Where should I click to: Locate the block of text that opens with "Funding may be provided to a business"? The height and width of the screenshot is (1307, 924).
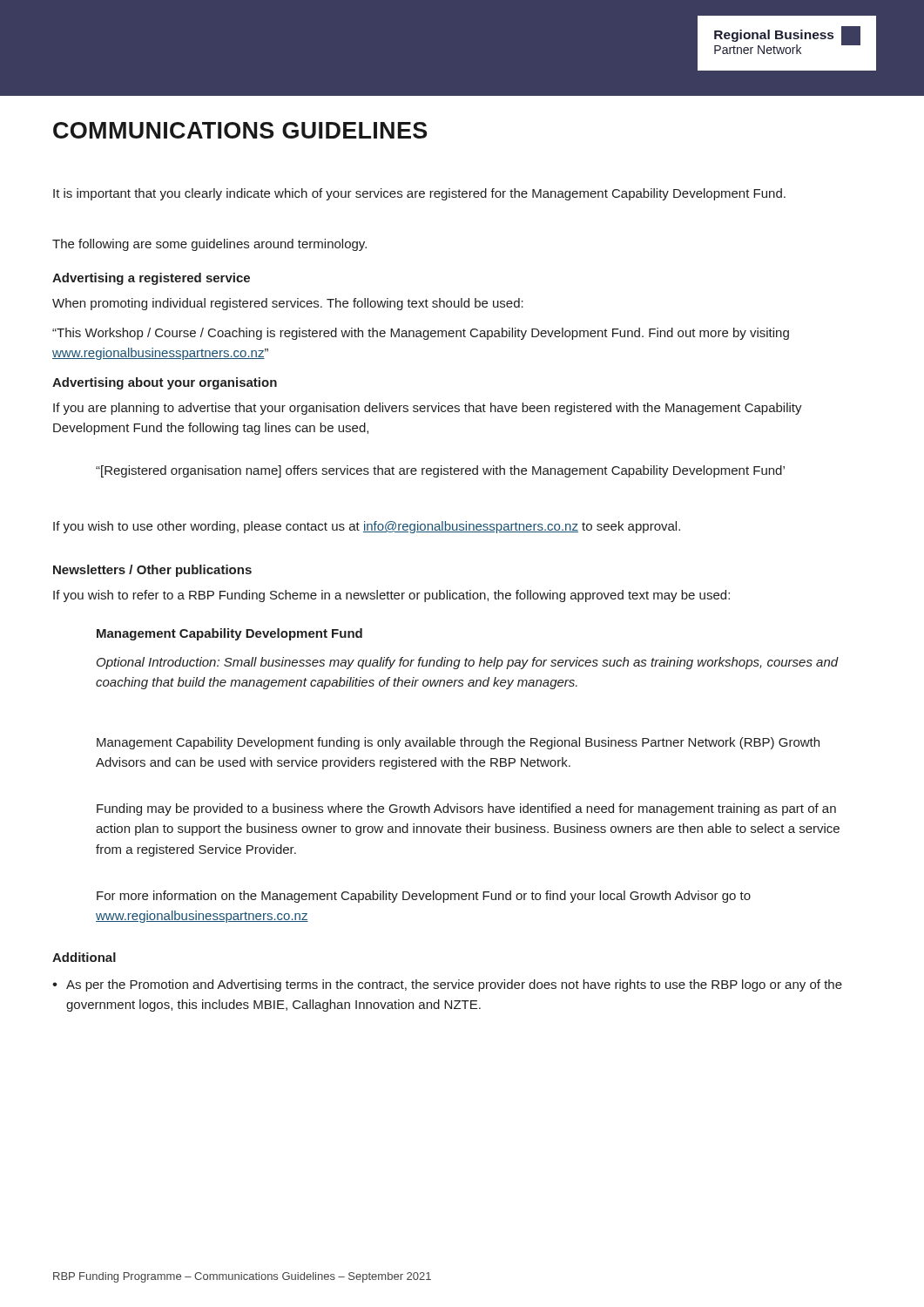[479, 829]
